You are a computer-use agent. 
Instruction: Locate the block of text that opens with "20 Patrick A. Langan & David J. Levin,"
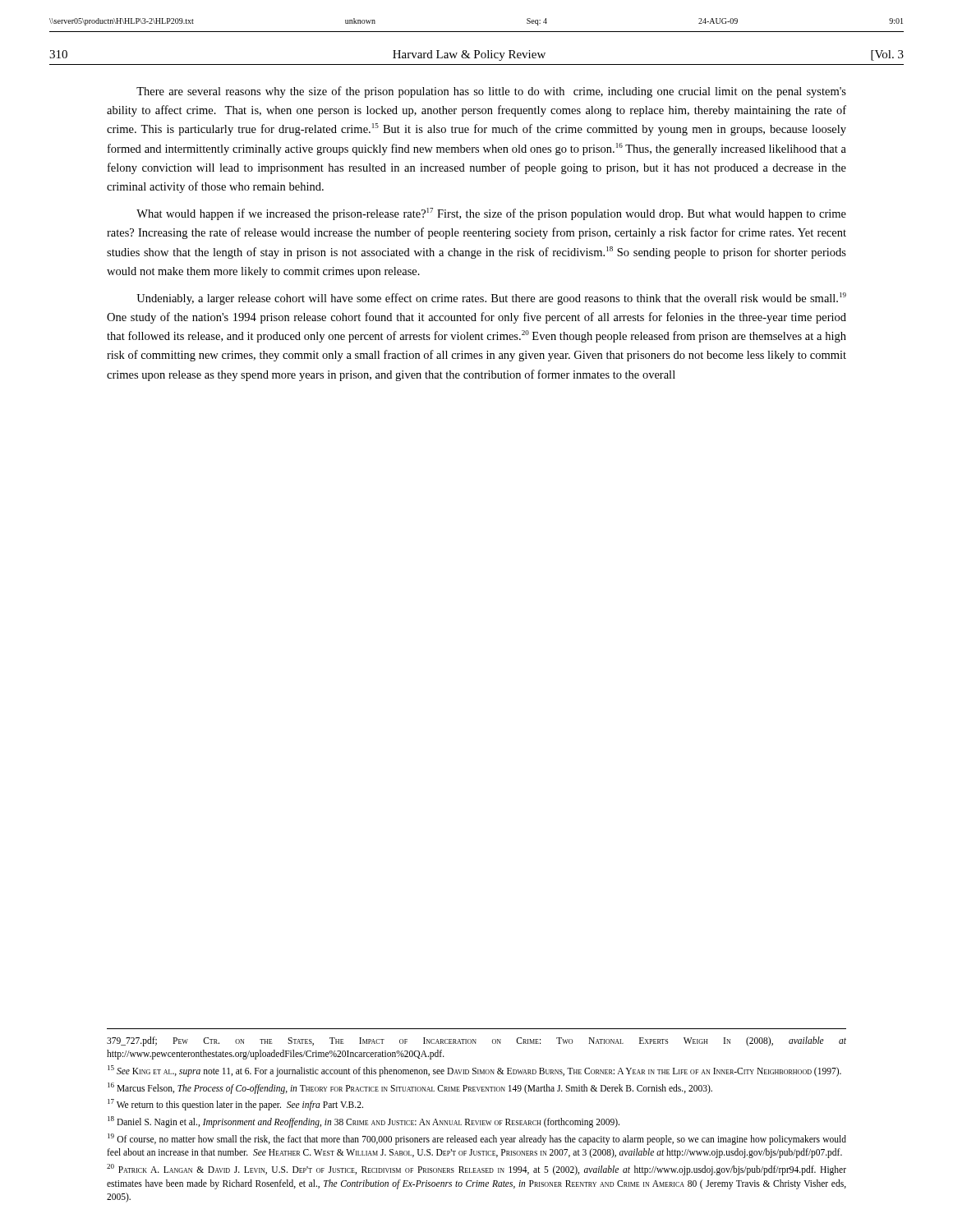tap(476, 1182)
